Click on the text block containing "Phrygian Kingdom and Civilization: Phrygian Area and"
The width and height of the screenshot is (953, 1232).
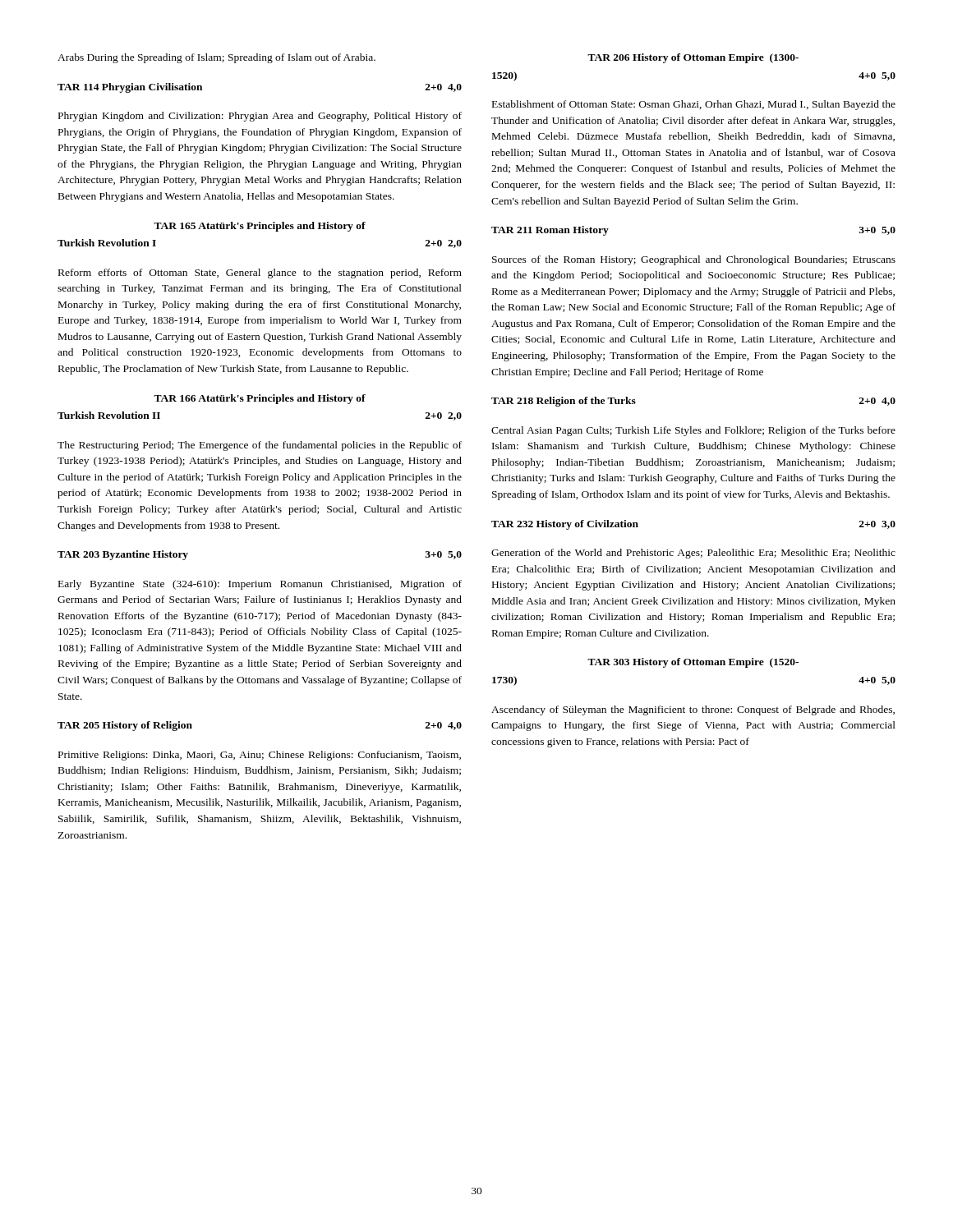pos(260,156)
